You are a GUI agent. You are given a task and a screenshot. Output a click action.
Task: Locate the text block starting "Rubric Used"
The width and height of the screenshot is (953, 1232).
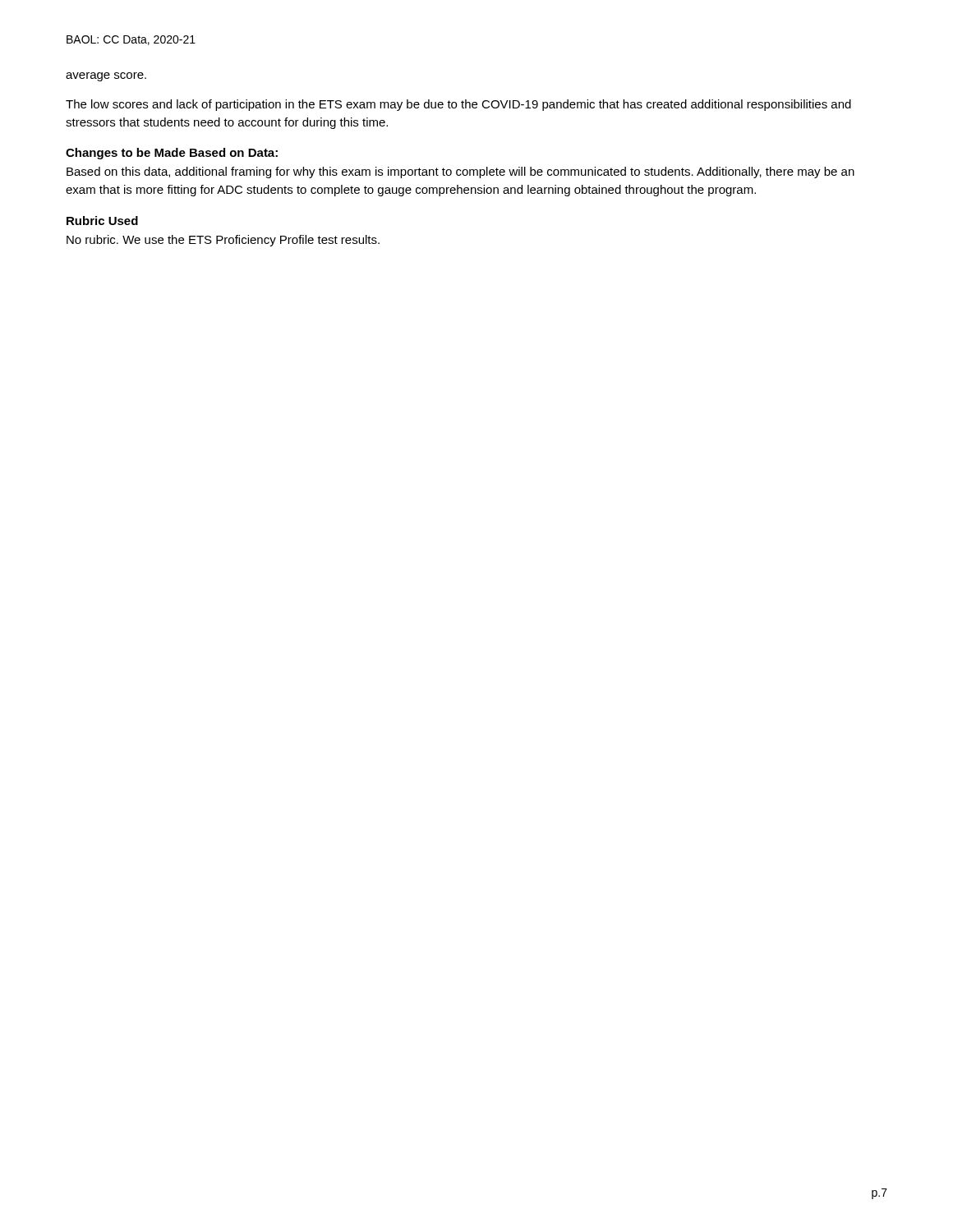102,220
